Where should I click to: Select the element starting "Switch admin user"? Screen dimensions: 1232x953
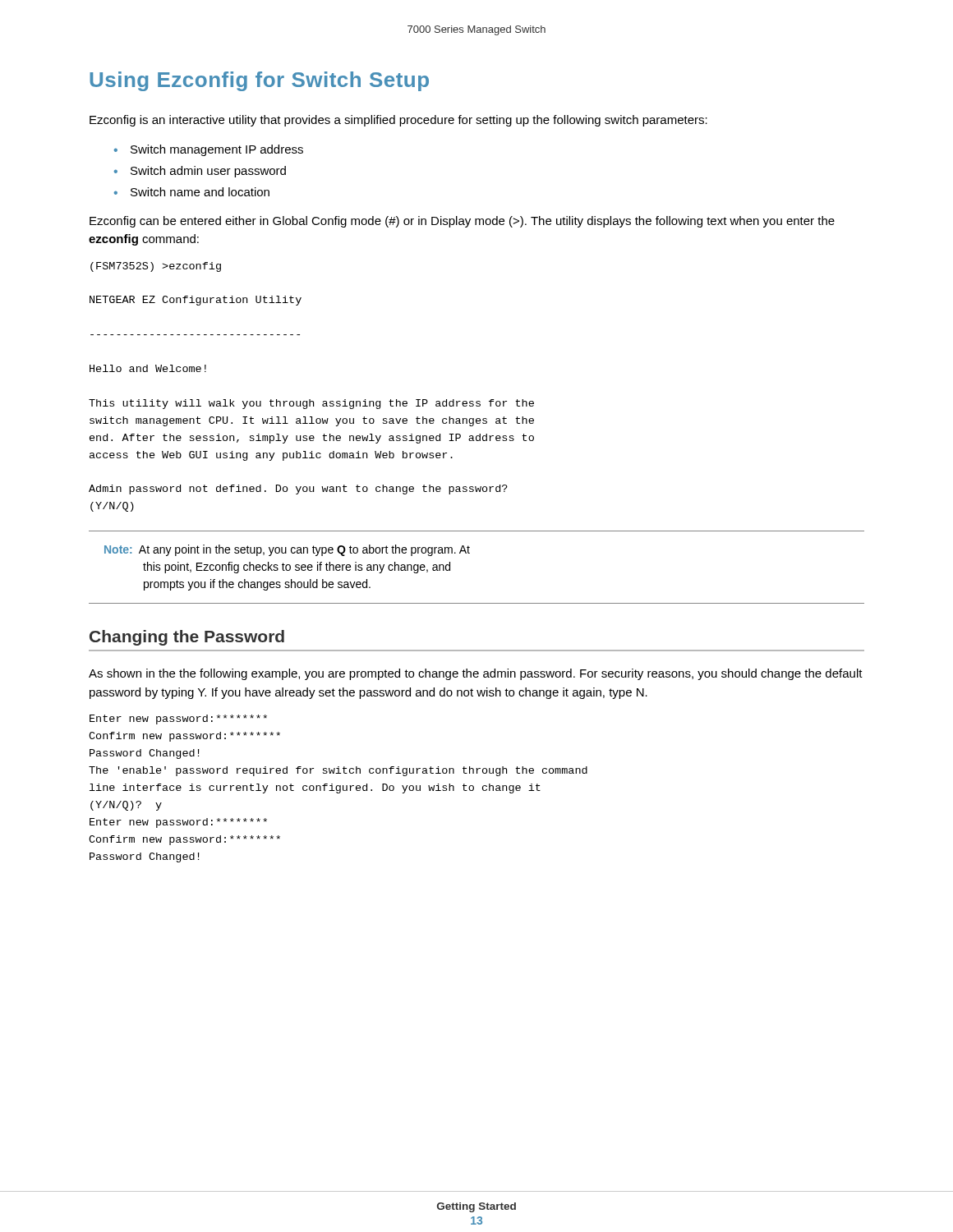coord(208,170)
